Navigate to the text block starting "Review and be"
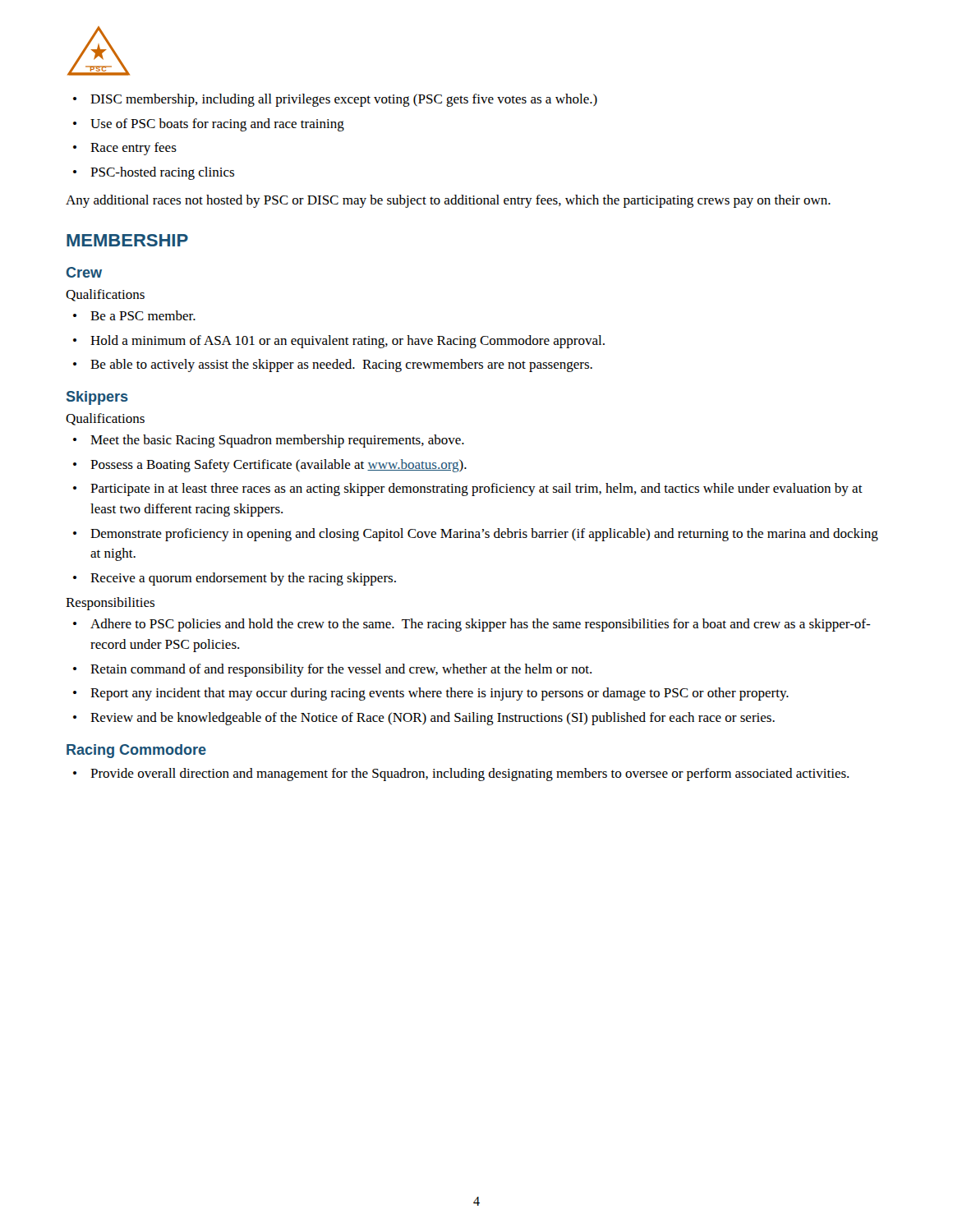Screen dimensions: 1232x953 tap(433, 717)
